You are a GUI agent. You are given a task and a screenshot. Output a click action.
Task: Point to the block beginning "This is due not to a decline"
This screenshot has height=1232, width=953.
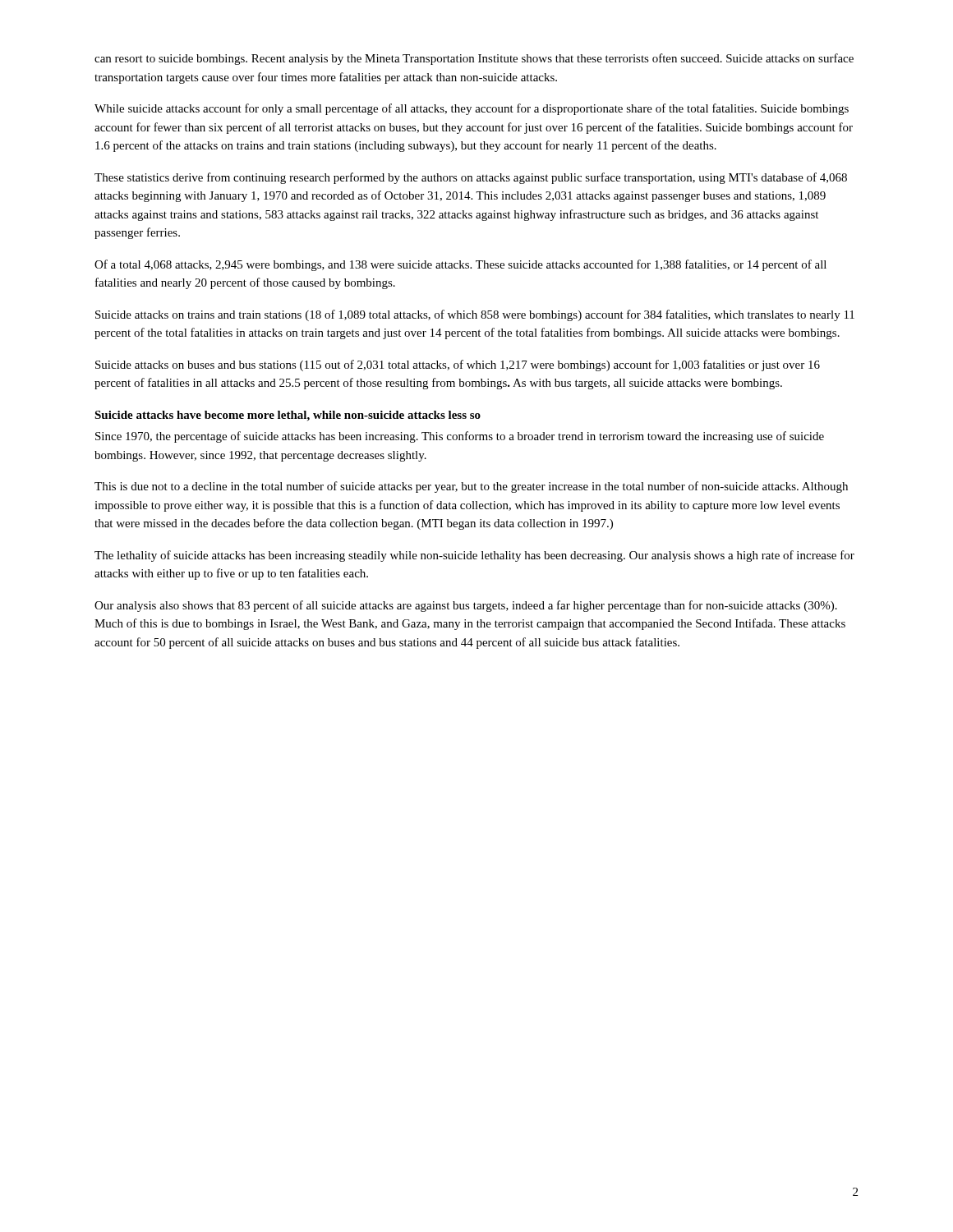click(471, 505)
